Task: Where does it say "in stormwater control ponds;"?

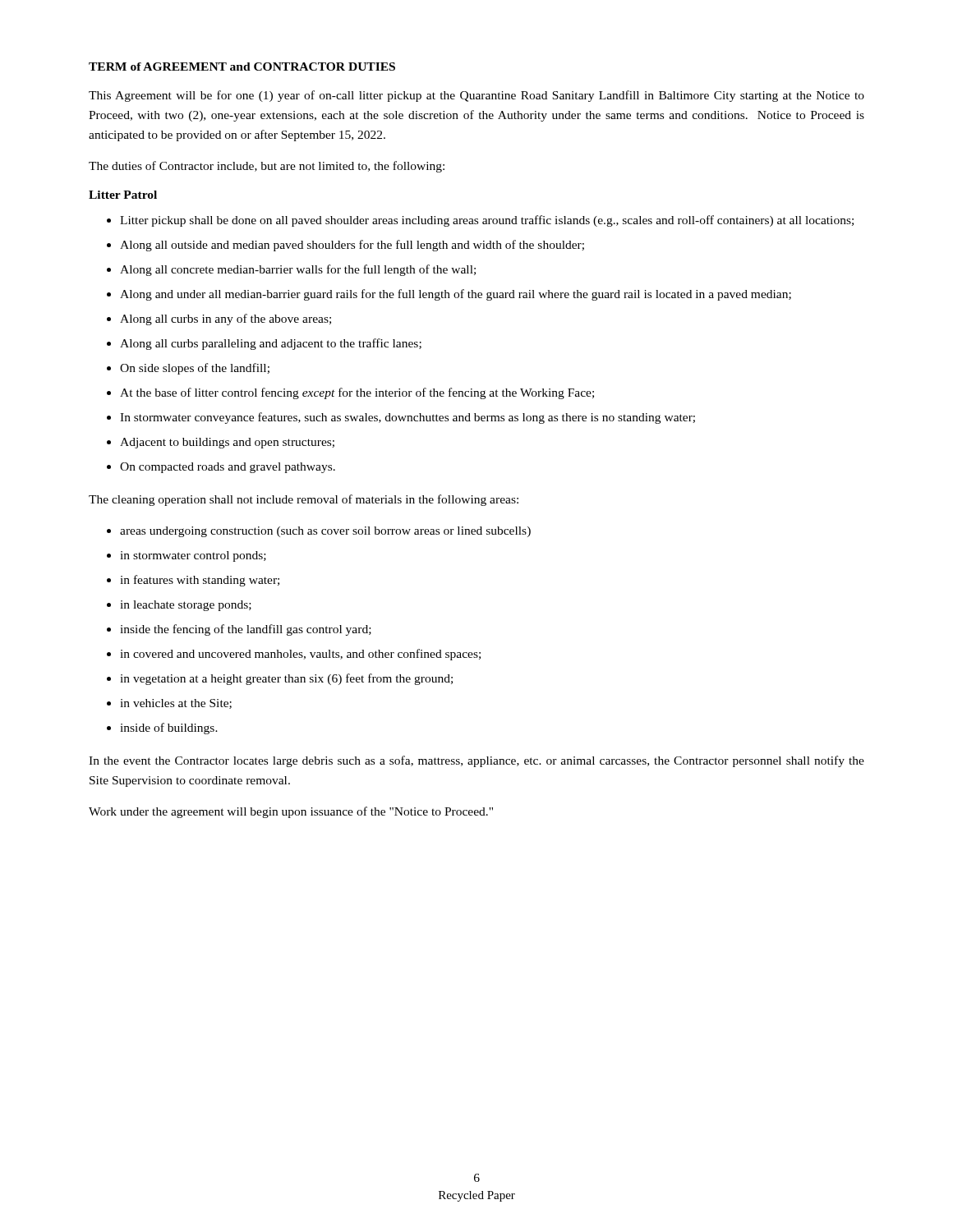Action: pyautogui.click(x=186, y=556)
